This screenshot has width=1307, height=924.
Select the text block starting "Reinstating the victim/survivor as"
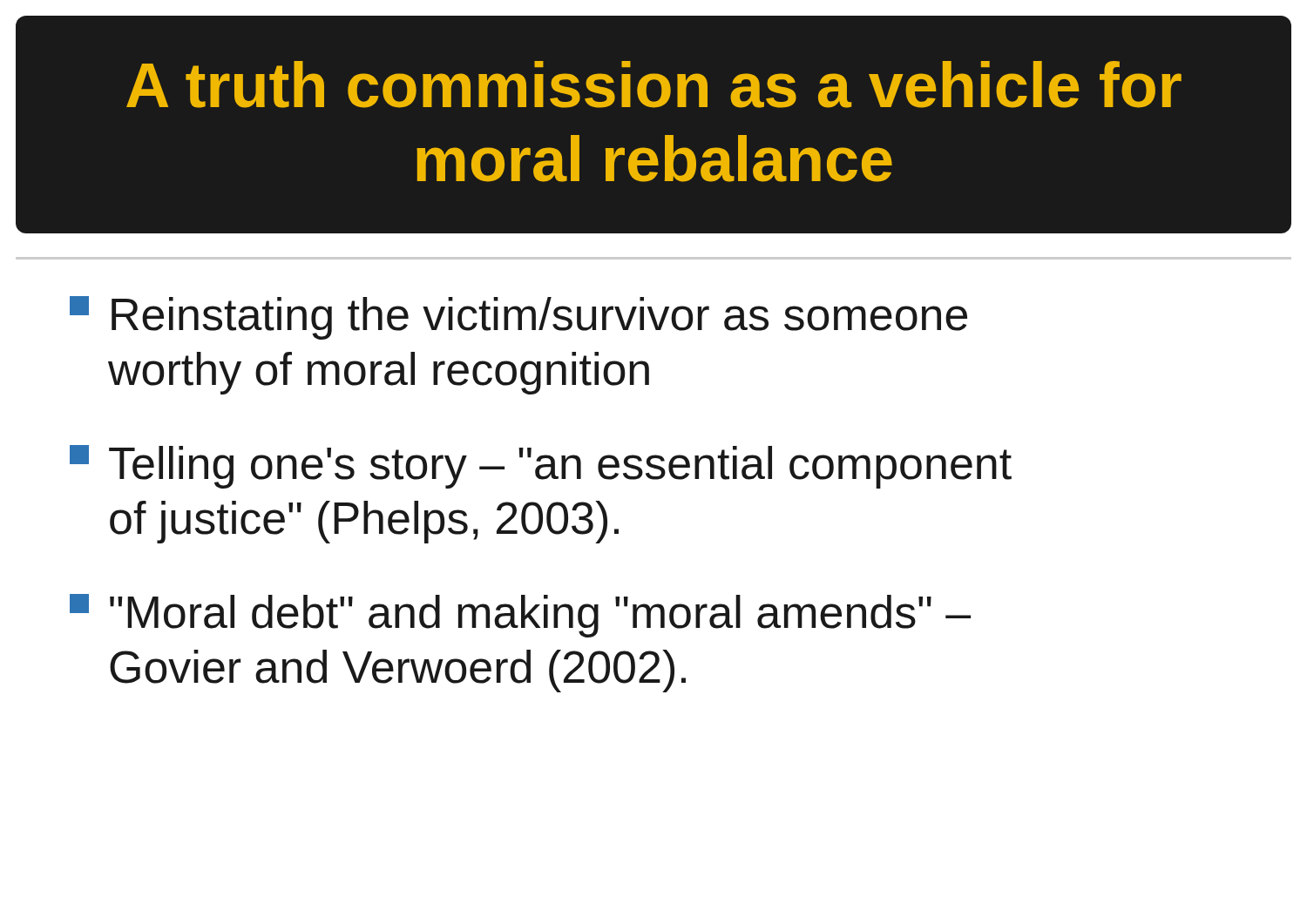(519, 343)
